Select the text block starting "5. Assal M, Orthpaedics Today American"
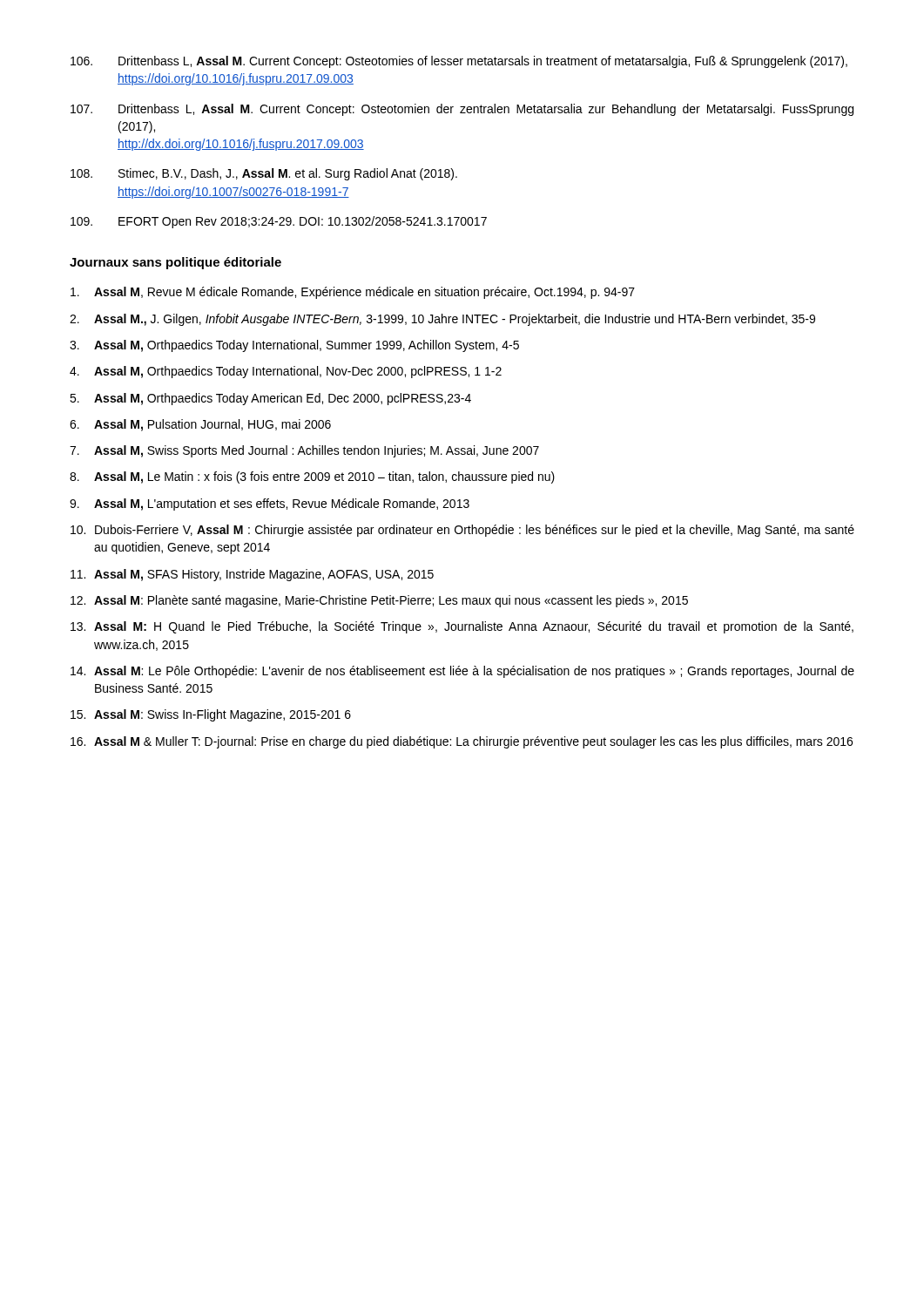Screen dimensions: 1307x924 pos(462,398)
